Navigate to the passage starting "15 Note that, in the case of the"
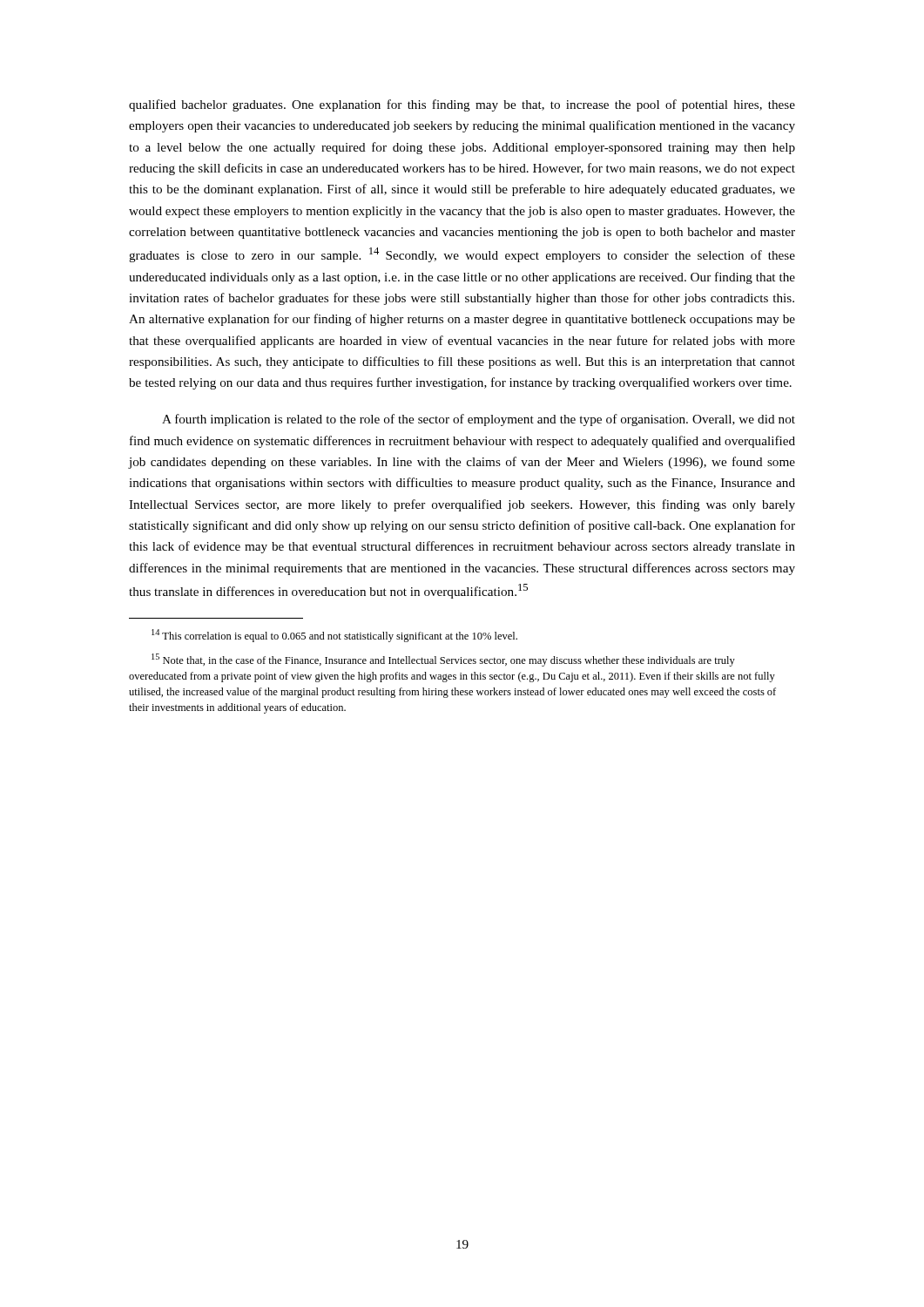Viewport: 924px width, 1307px height. coord(453,683)
